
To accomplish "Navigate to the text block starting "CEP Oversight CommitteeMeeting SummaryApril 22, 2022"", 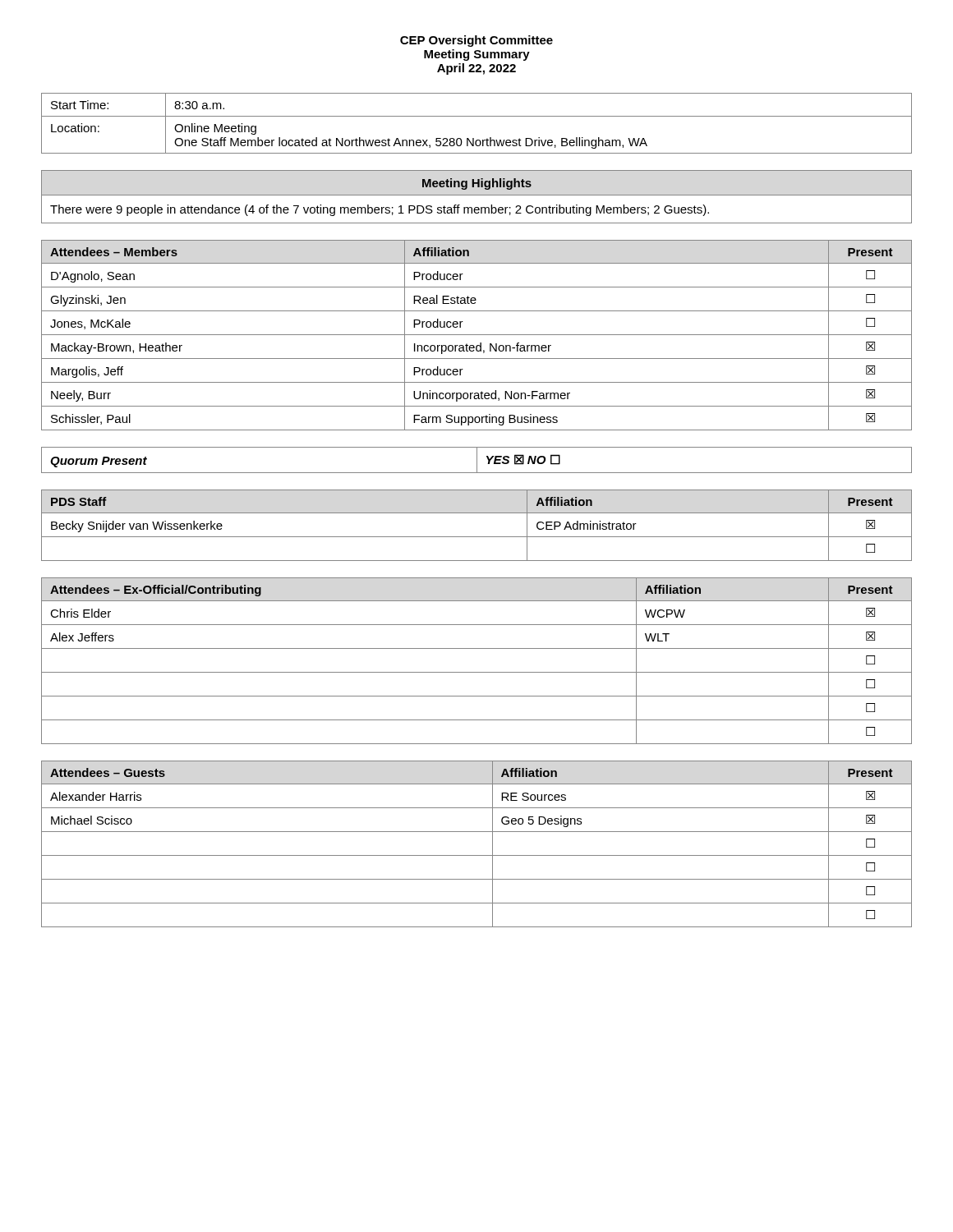I will coord(476,54).
